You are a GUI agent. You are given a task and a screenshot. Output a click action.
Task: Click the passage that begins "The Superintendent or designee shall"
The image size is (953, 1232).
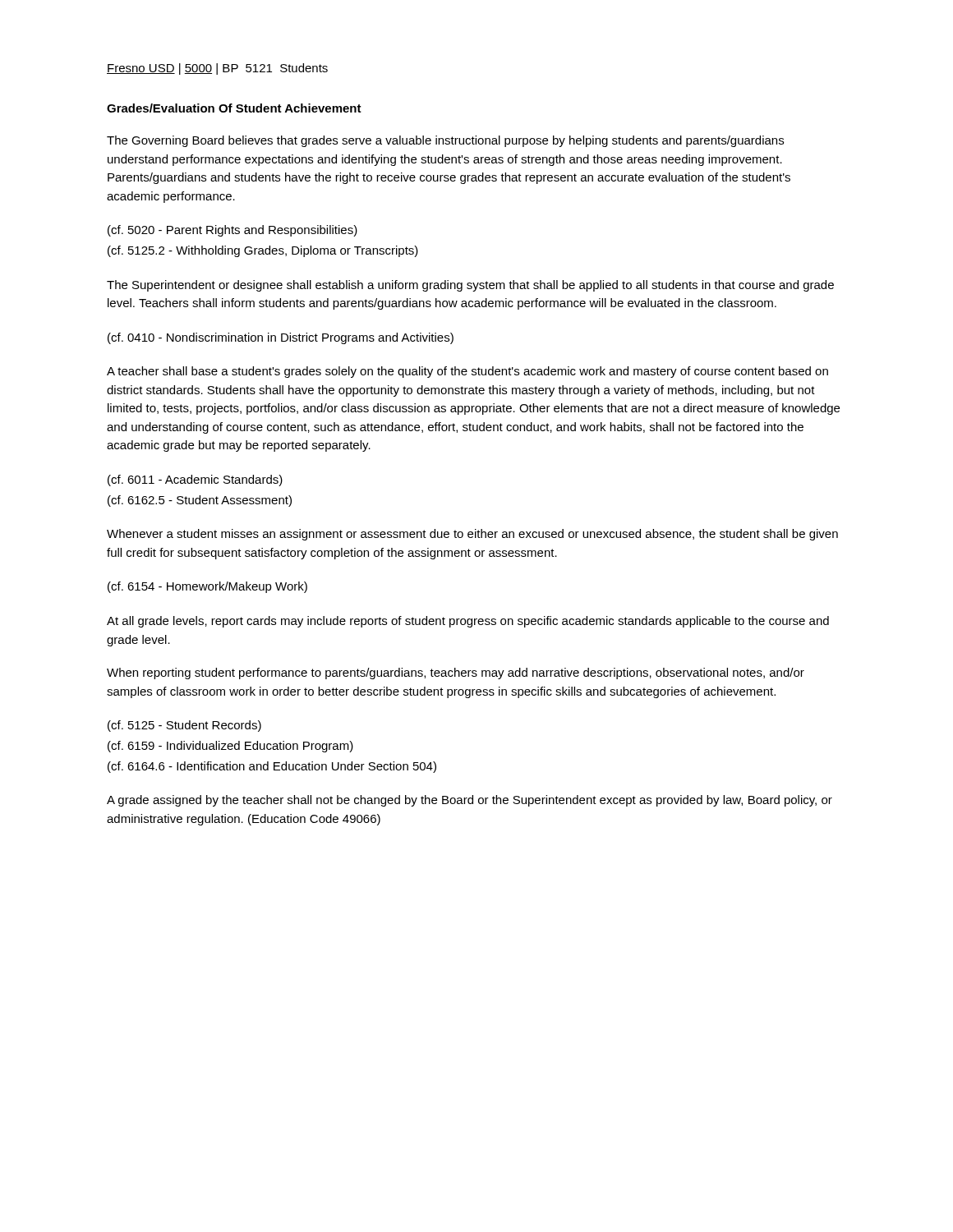pyautogui.click(x=471, y=293)
